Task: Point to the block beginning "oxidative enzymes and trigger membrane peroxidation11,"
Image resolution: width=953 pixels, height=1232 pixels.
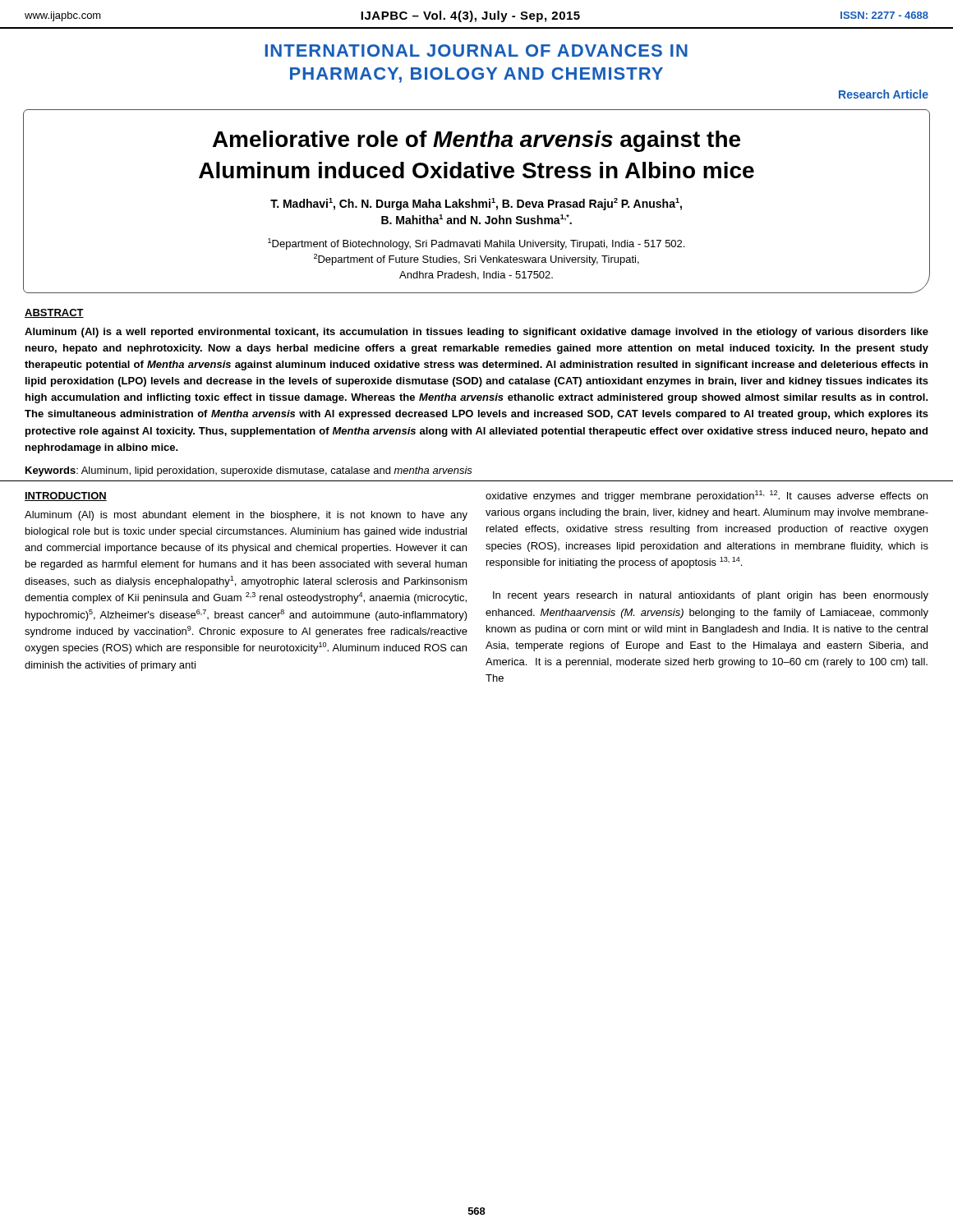Action: [707, 586]
